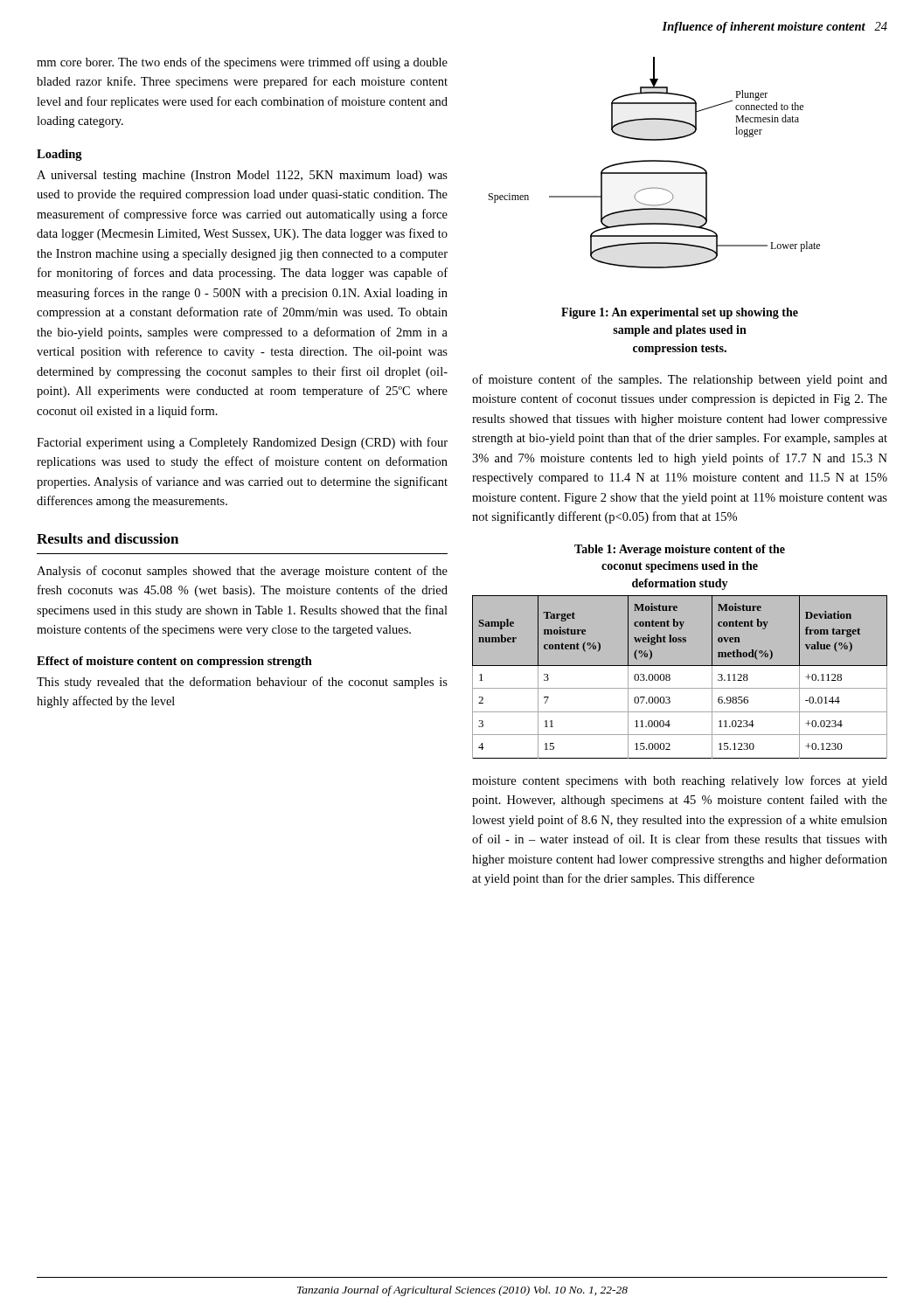Image resolution: width=924 pixels, height=1311 pixels.
Task: Locate the block starting "Effect of moisture"
Action: click(174, 660)
